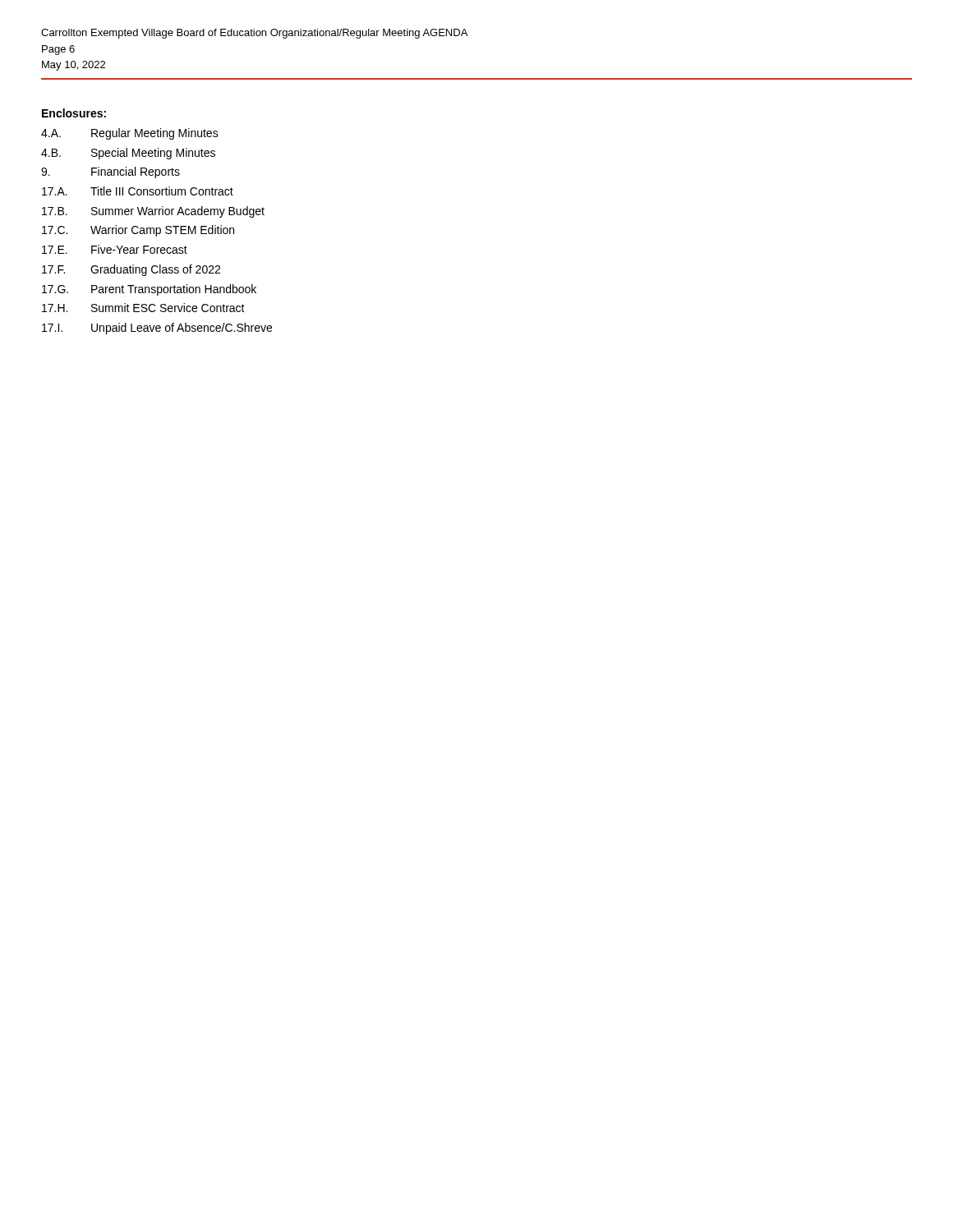This screenshot has width=953, height=1232.
Task: Point to the region starting "17.E. Five-Year Forecast"
Action: pyautogui.click(x=115, y=249)
